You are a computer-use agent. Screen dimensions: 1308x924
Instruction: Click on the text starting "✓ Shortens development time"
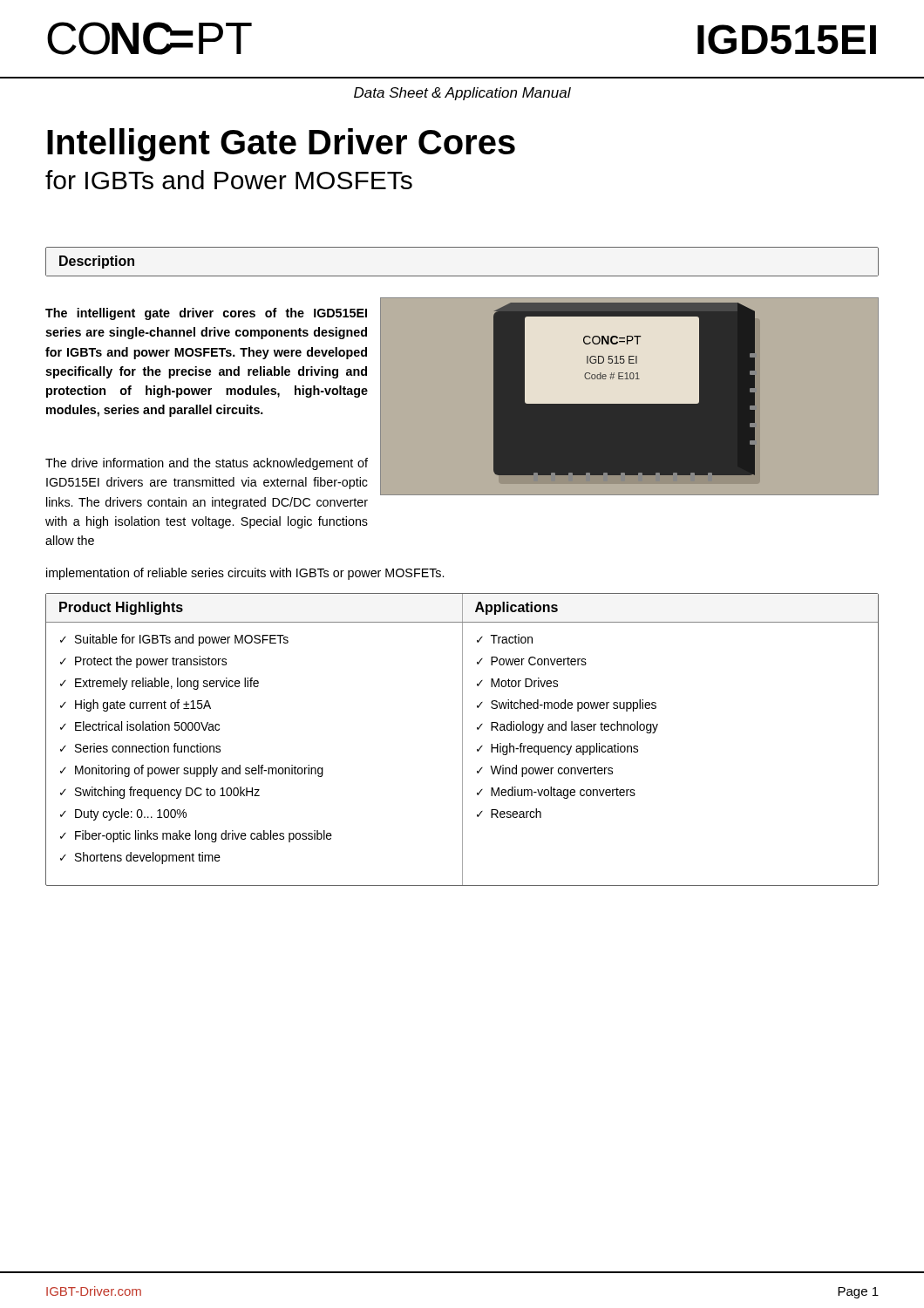pyautogui.click(x=139, y=858)
